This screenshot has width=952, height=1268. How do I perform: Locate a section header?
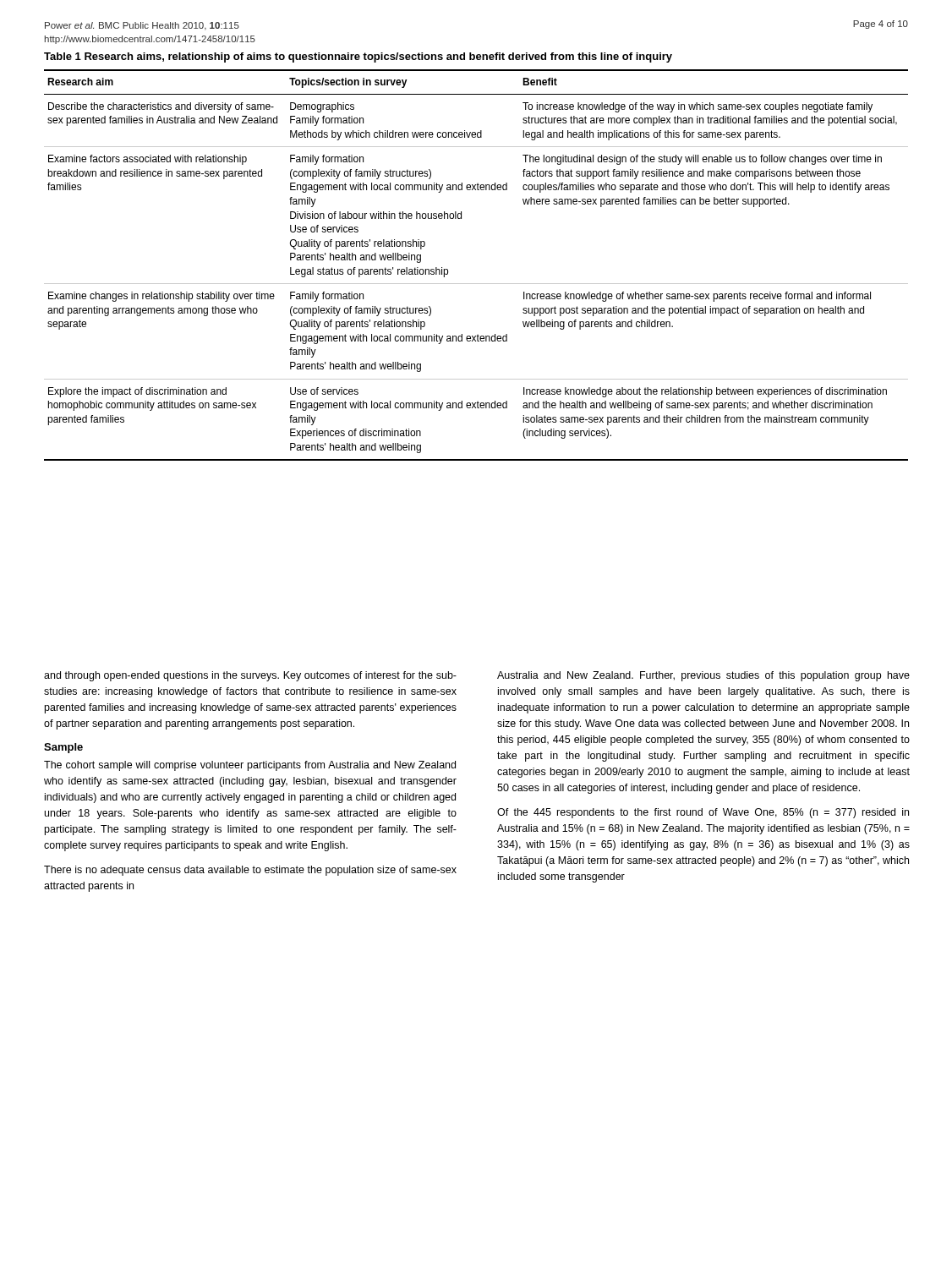coord(64,747)
